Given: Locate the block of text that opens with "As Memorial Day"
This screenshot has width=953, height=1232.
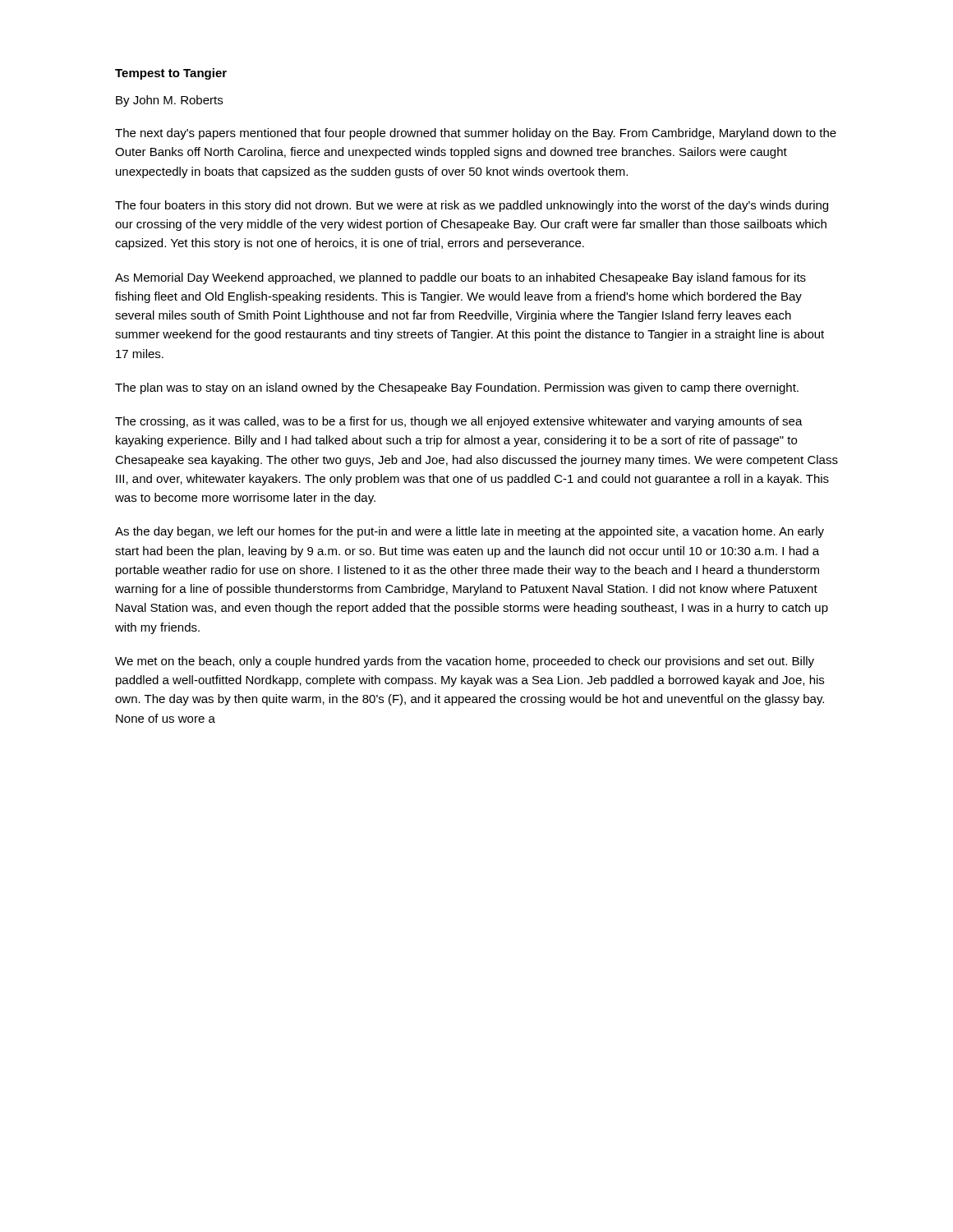Looking at the screenshot, I should click(x=470, y=315).
